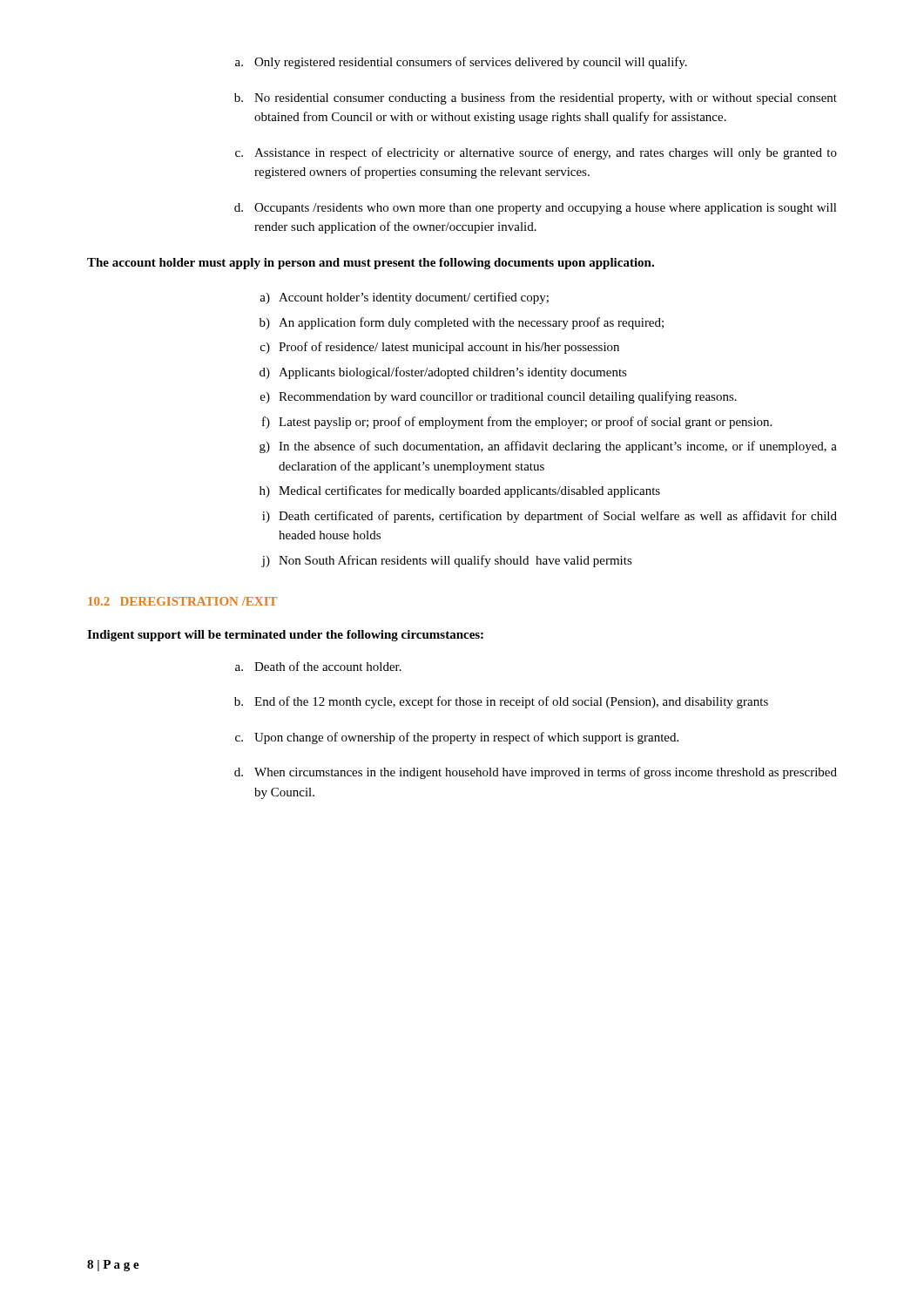Navigate to the element starting "b) An application form duly completed"
924x1307 pixels.
(532, 322)
